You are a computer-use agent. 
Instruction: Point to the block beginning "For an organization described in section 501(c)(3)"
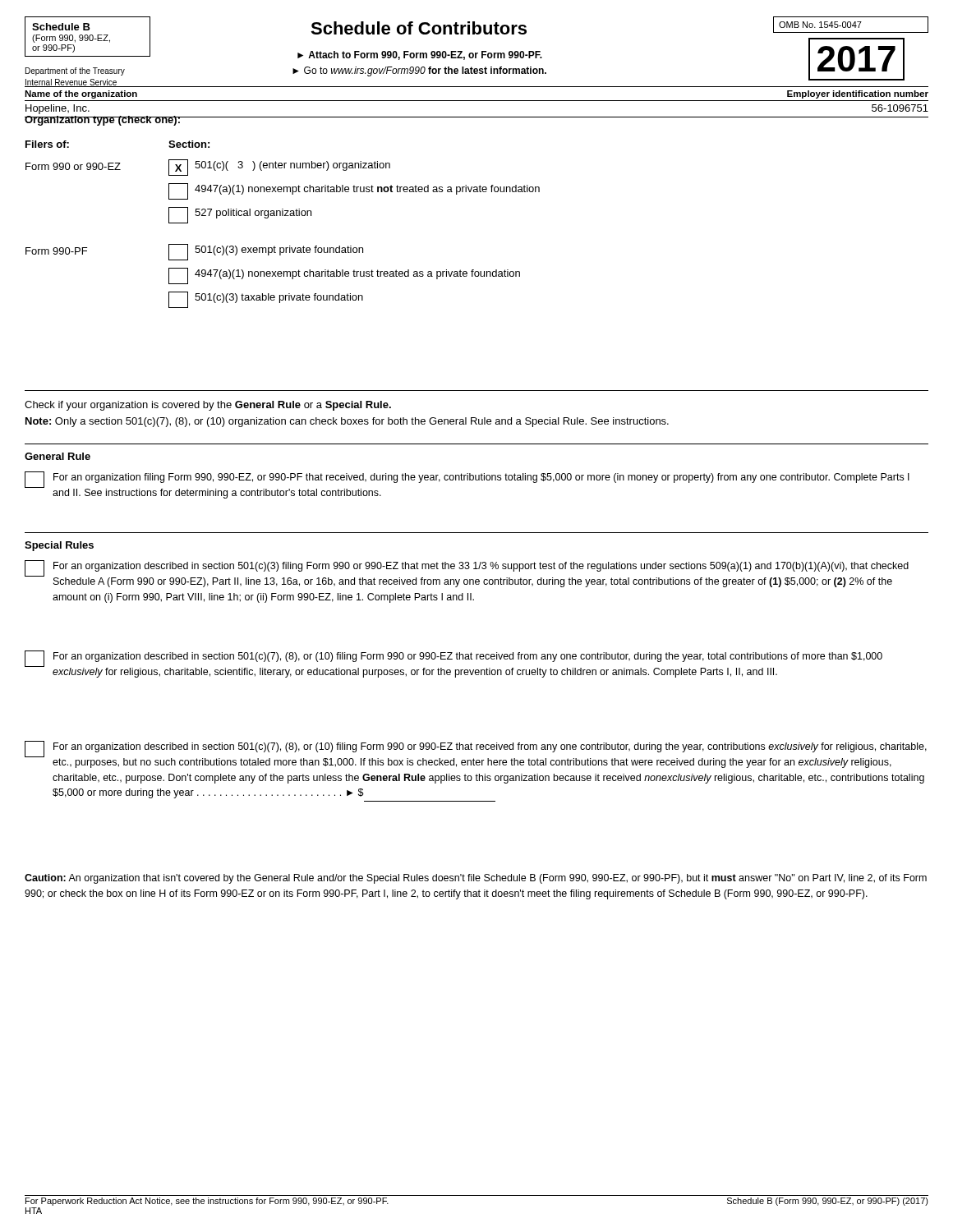pyautogui.click(x=476, y=582)
